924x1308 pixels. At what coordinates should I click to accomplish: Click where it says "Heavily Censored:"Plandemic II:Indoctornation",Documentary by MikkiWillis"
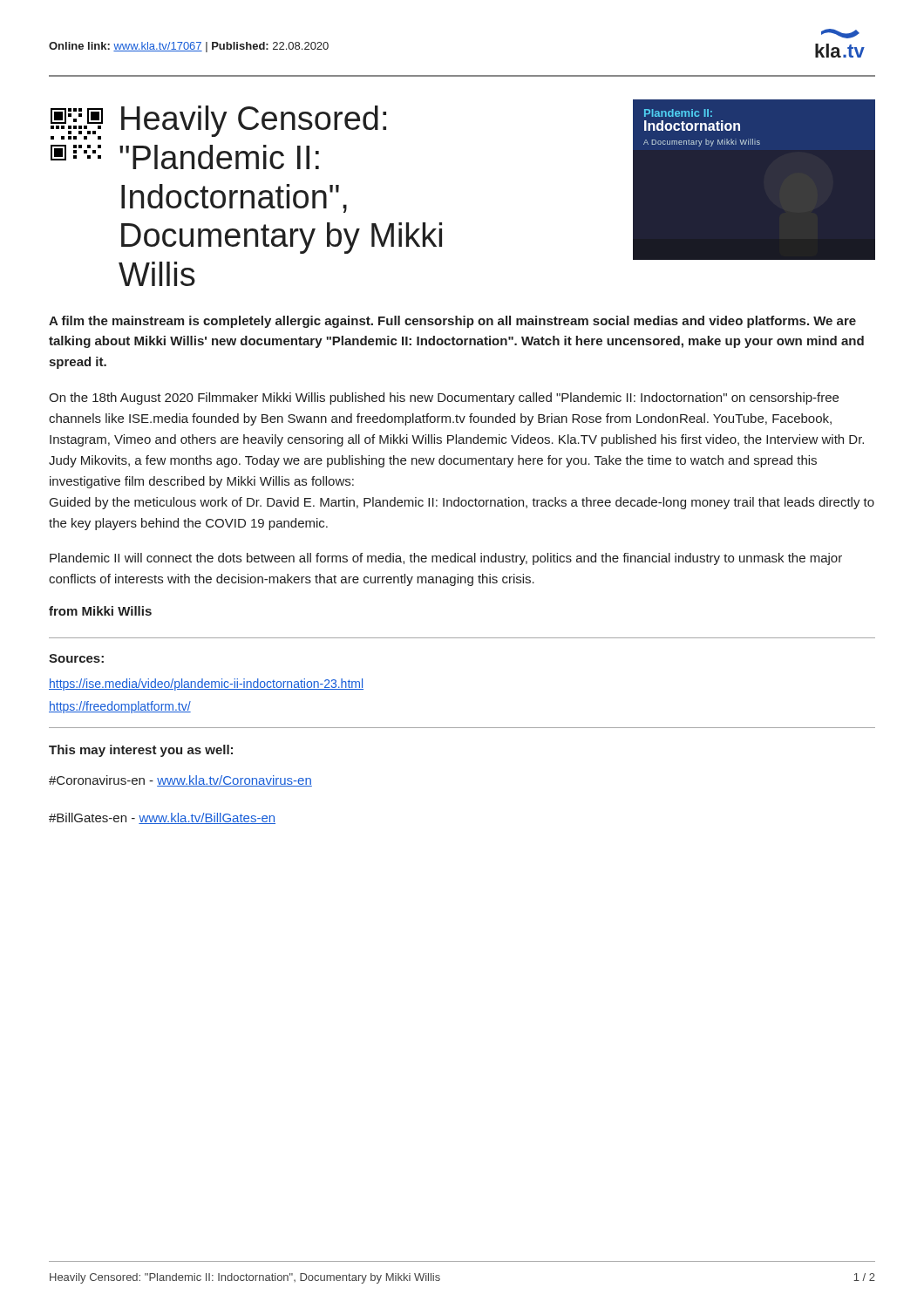(254, 121)
